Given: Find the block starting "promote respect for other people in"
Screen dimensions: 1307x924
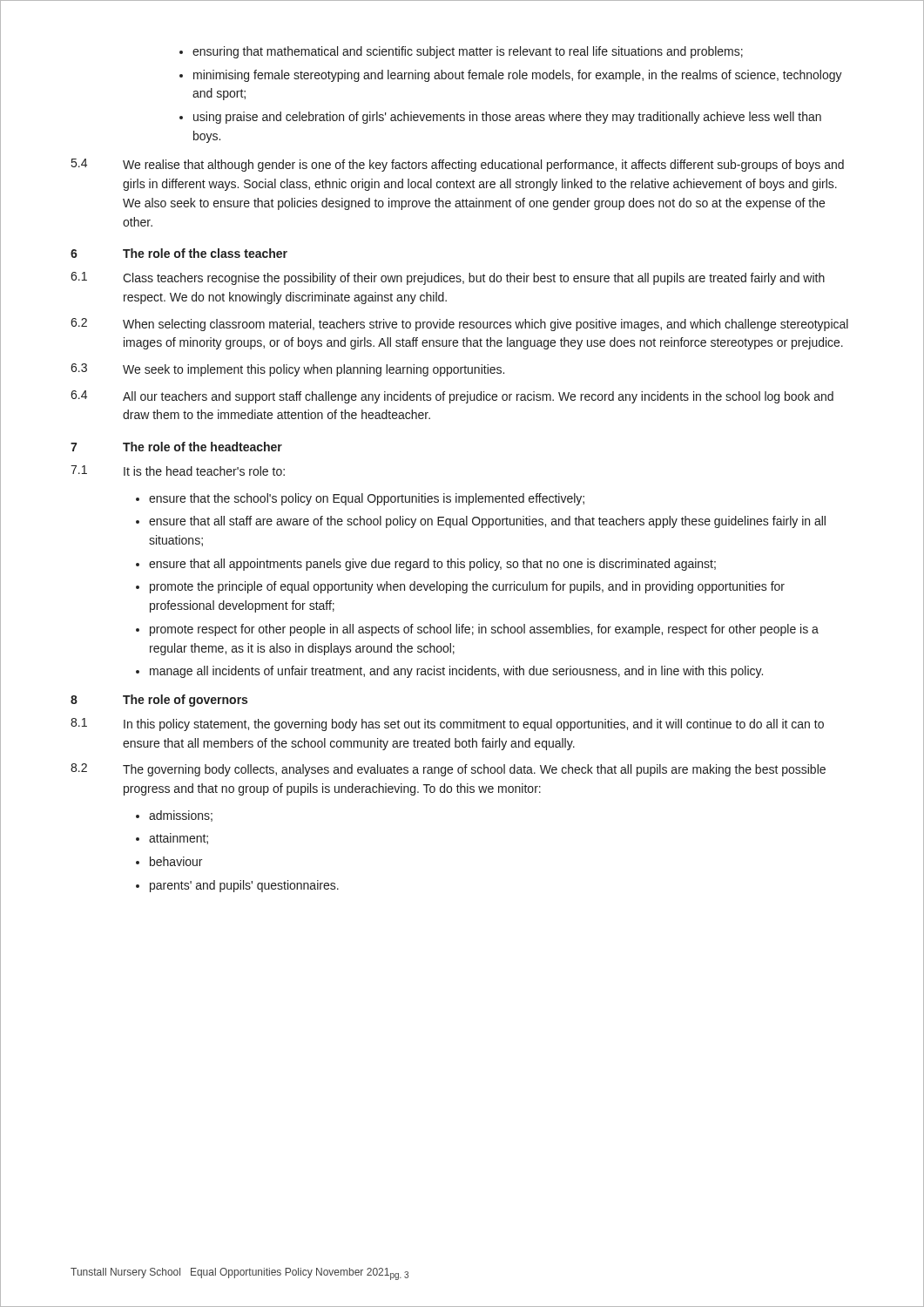Looking at the screenshot, I should tap(484, 638).
